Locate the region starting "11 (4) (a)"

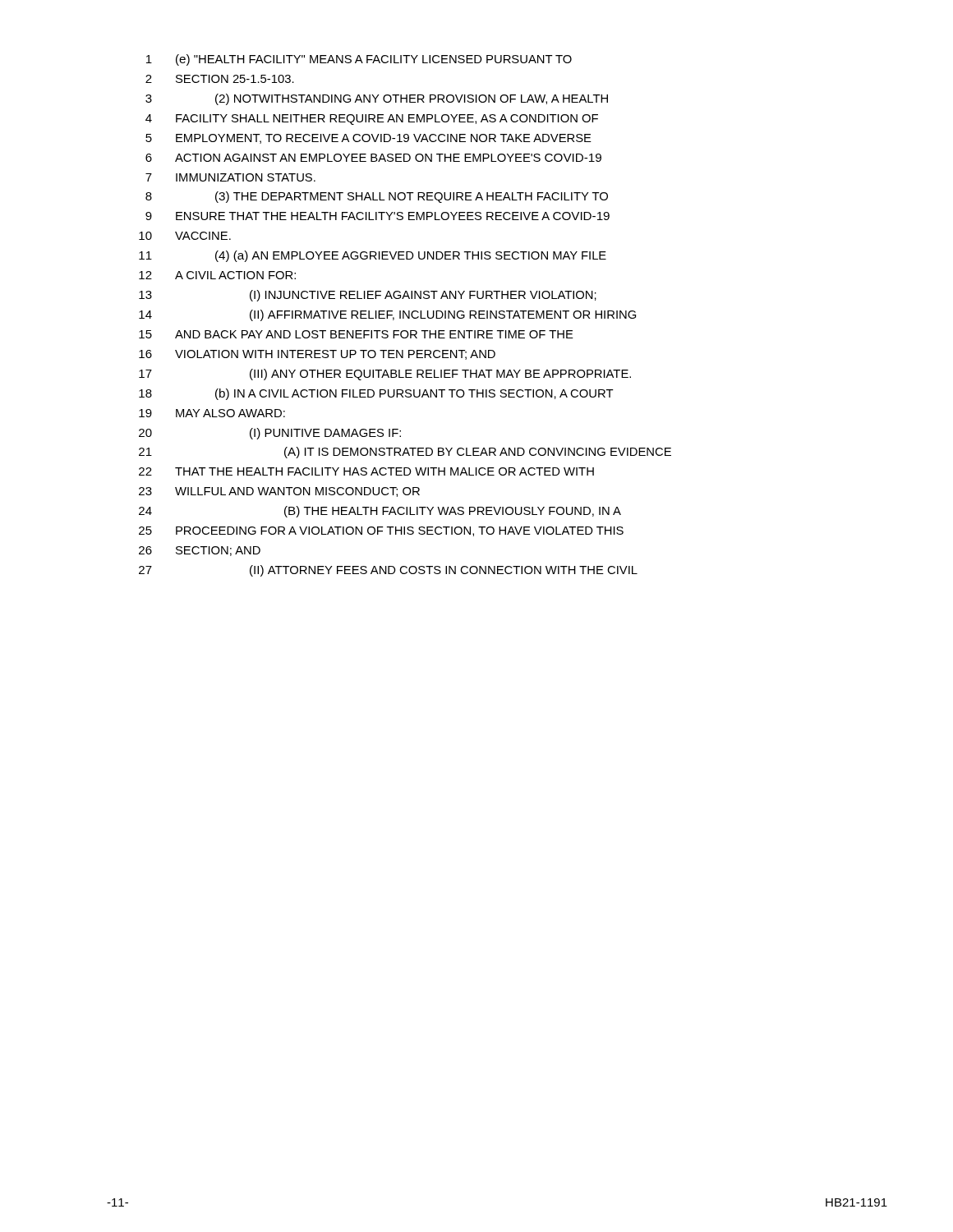point(497,256)
